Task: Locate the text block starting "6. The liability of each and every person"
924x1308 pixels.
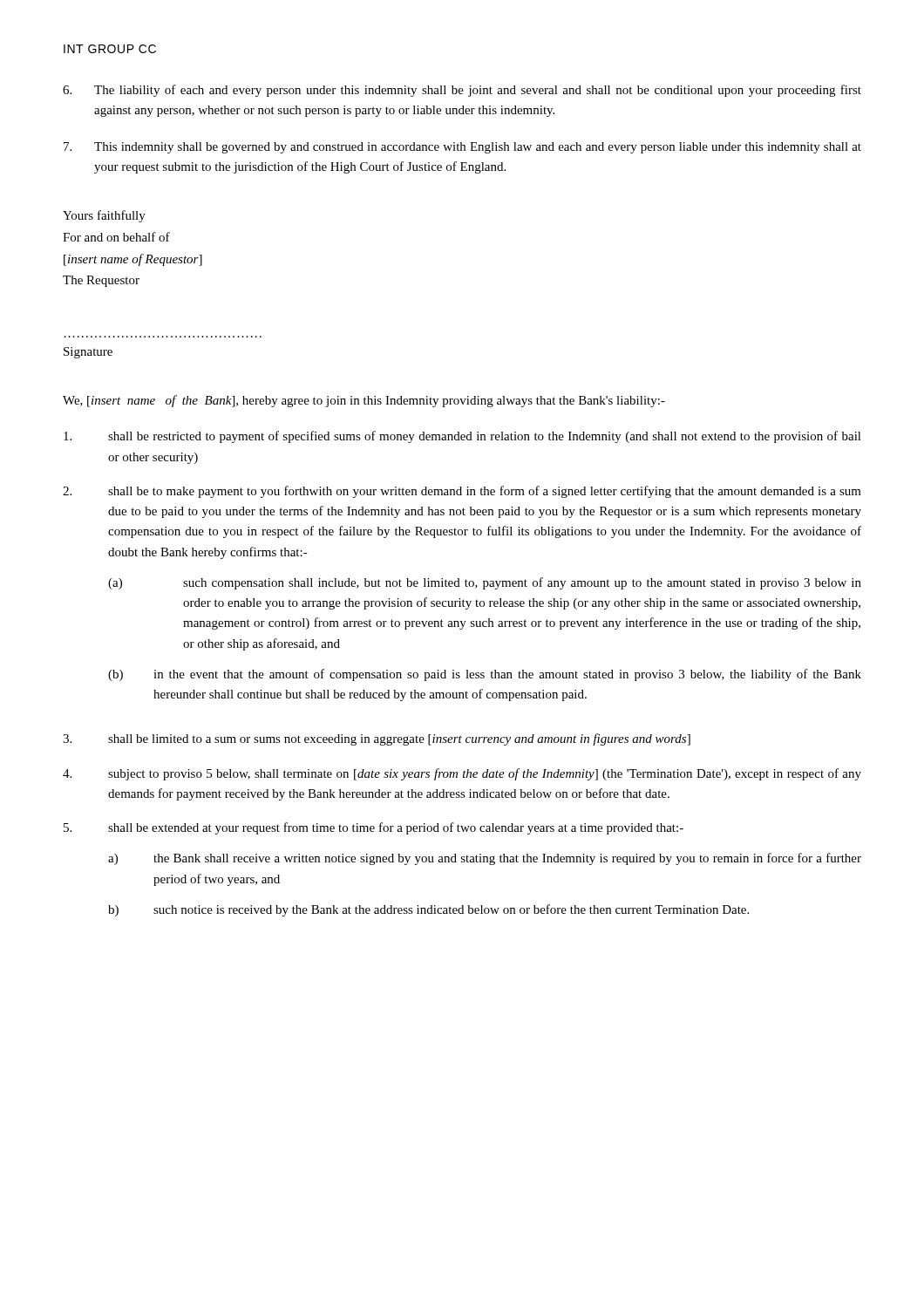Action: point(462,100)
